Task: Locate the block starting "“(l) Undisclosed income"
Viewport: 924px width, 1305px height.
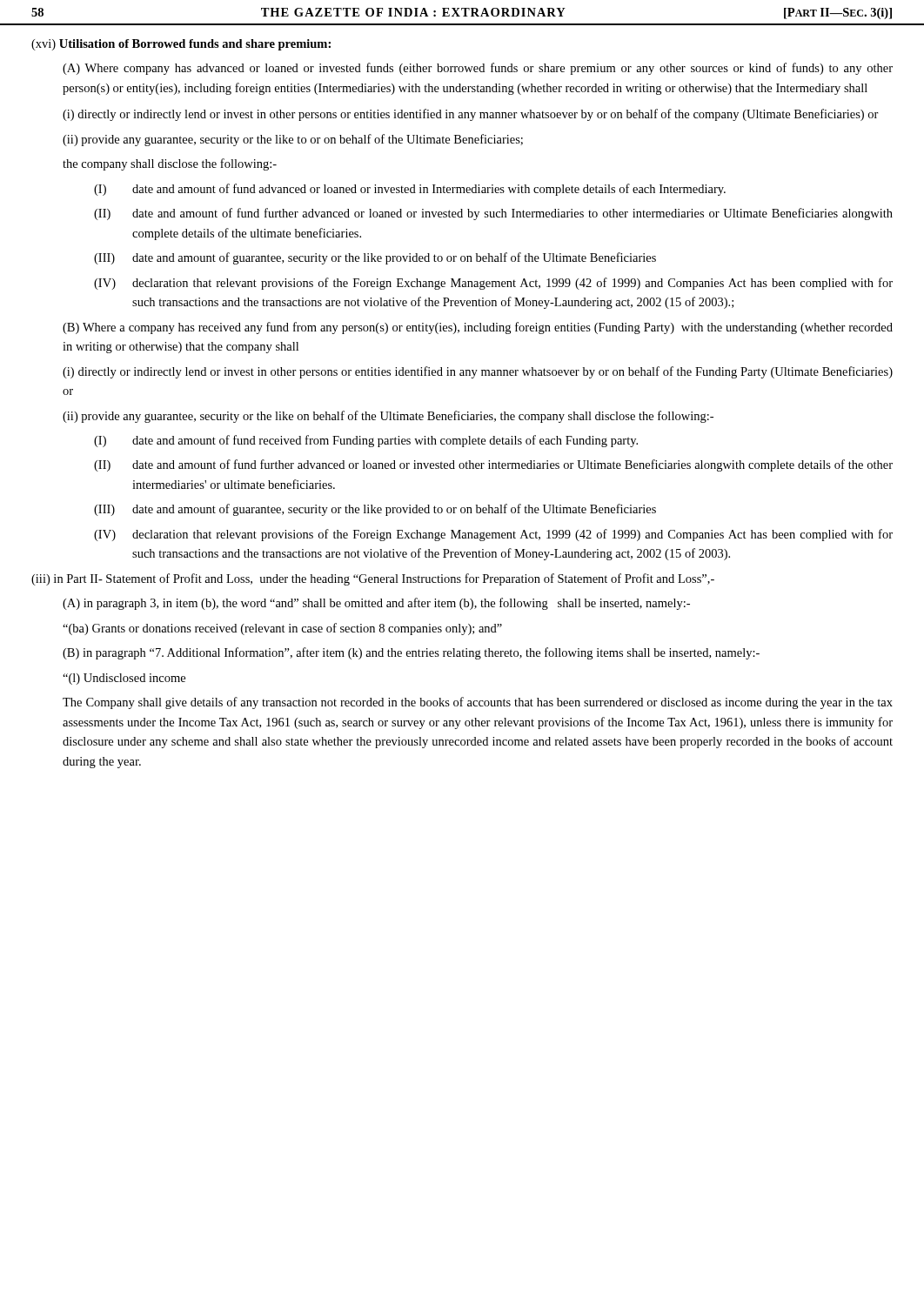Action: [x=124, y=677]
